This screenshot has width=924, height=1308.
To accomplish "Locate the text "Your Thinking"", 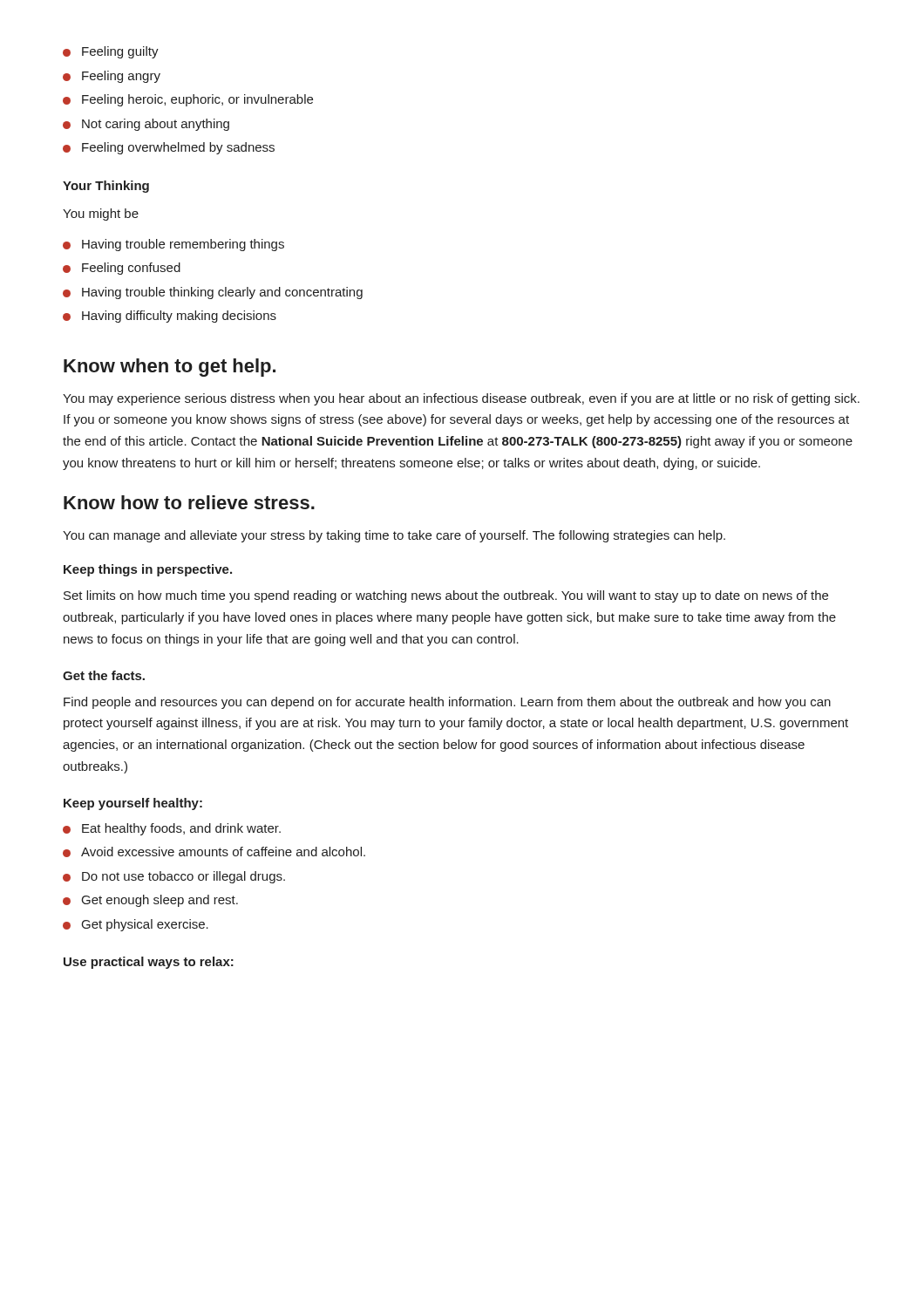I will coord(106,185).
